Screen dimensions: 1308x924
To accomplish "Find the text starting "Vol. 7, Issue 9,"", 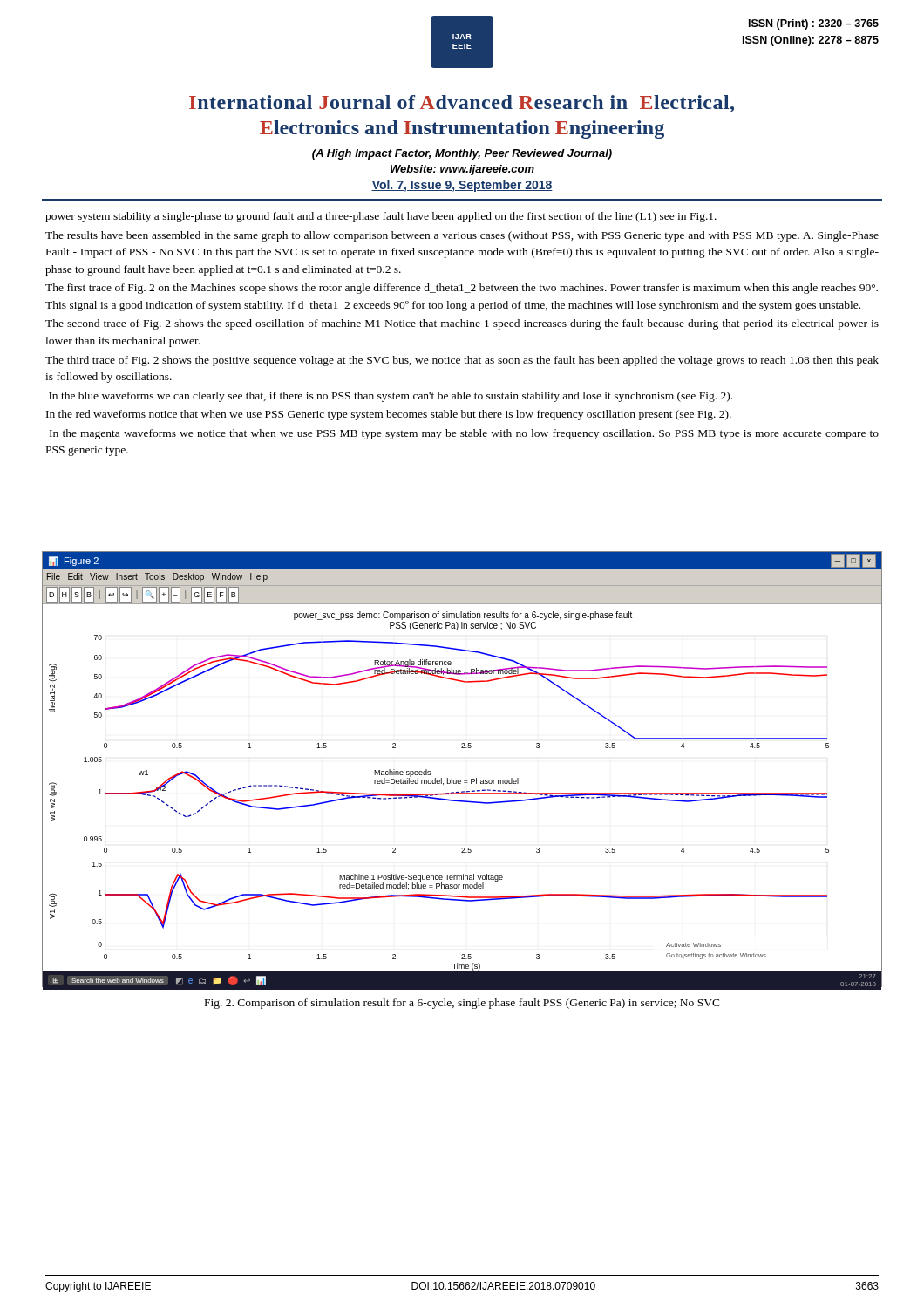I will (462, 185).
